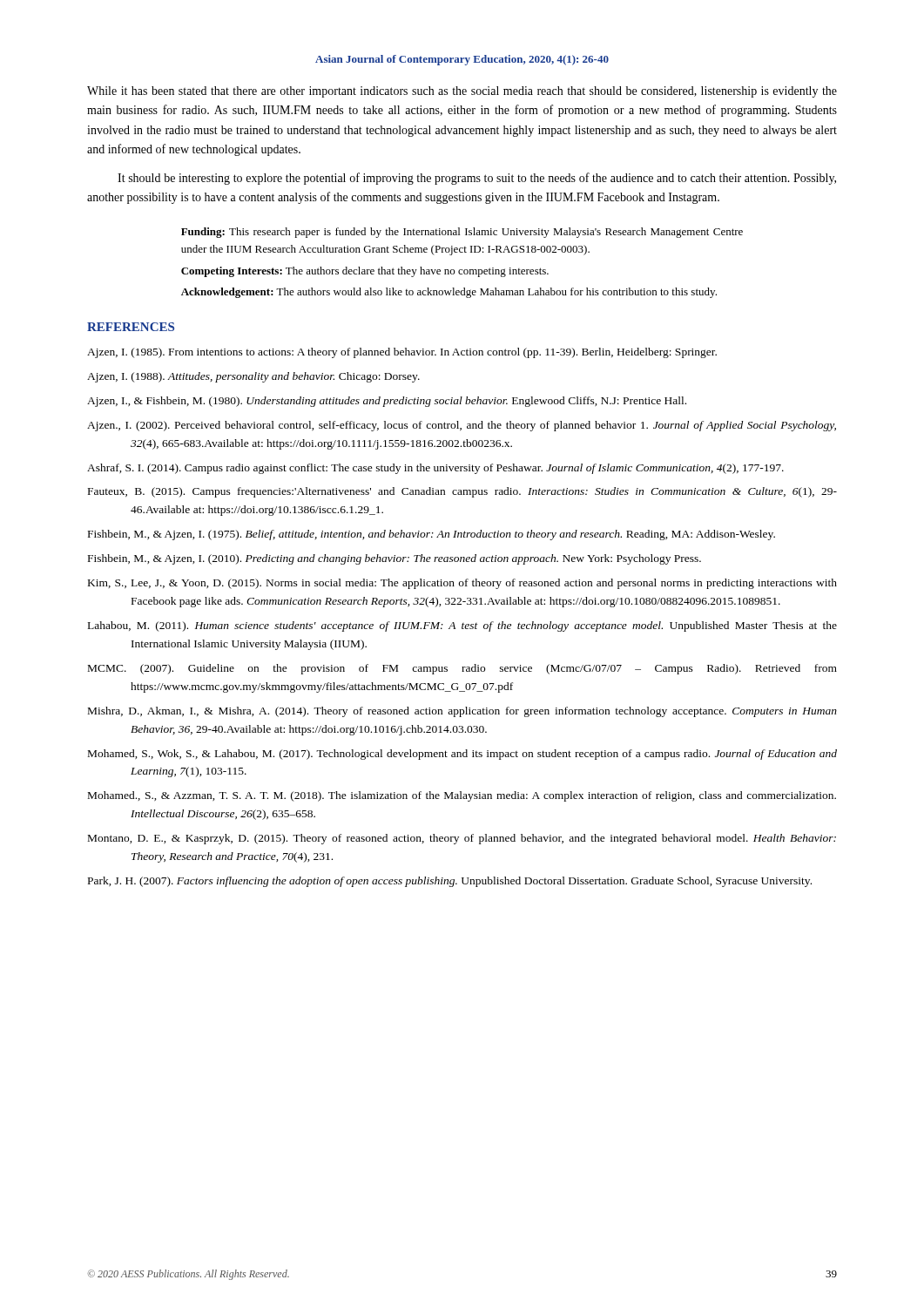Where is the passage that starts "Ashraf, S. I. (2014). Campus radio against"?

pyautogui.click(x=436, y=467)
